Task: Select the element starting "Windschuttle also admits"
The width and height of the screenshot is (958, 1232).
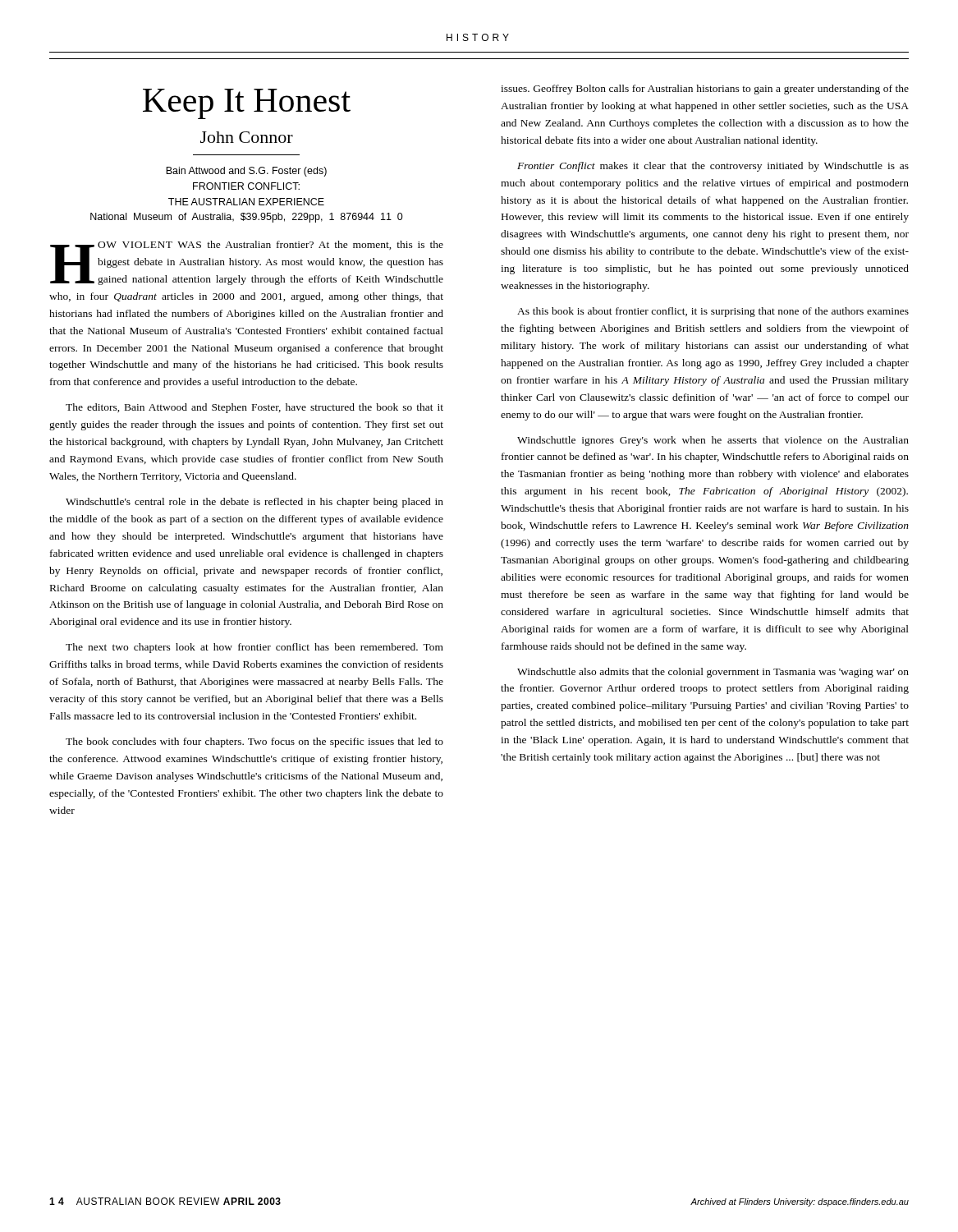Action: [x=705, y=714]
